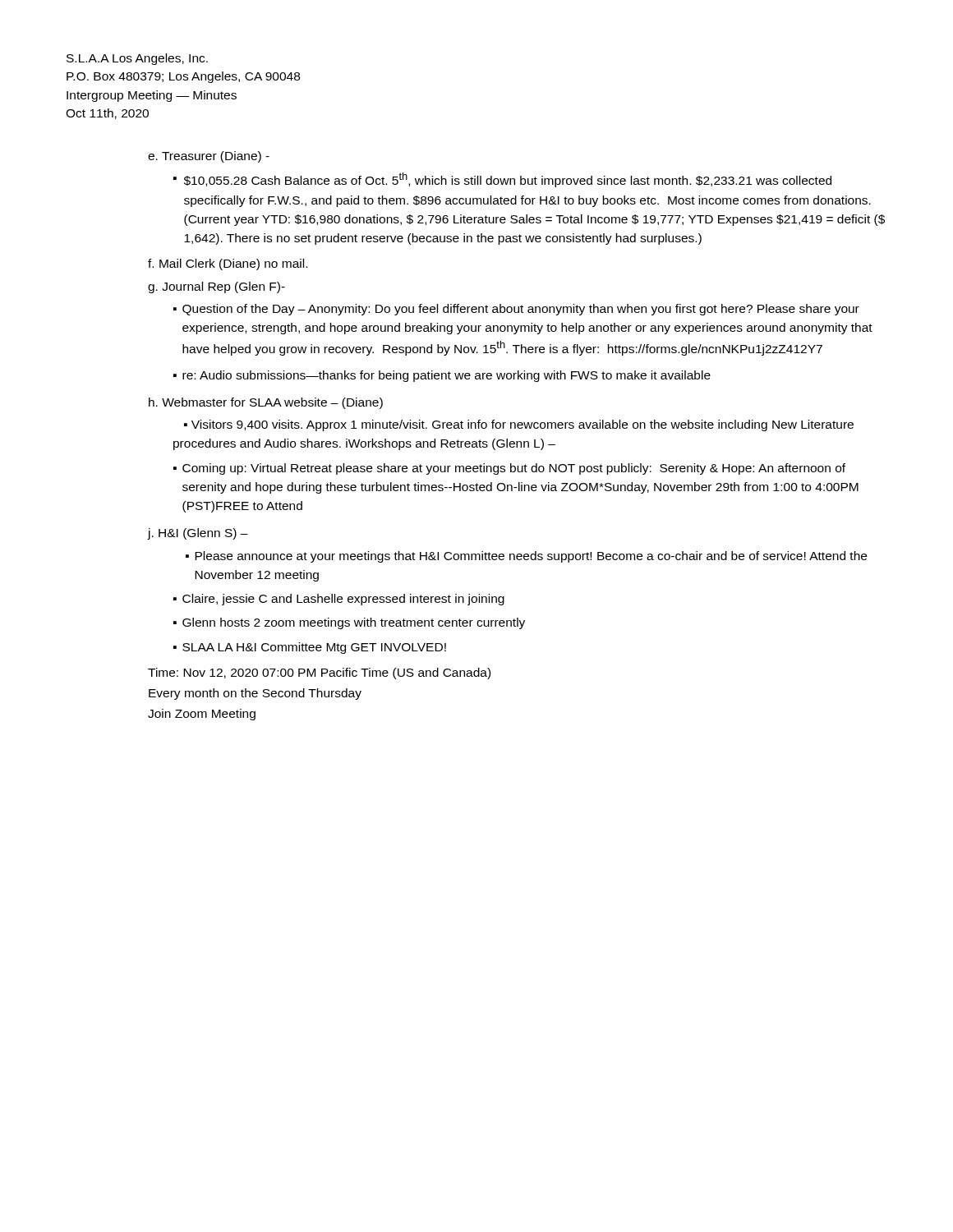Find the region starting "Time: Nov 12, 2020 07:00 PM Pacific Time"
The image size is (953, 1232).
[x=320, y=672]
